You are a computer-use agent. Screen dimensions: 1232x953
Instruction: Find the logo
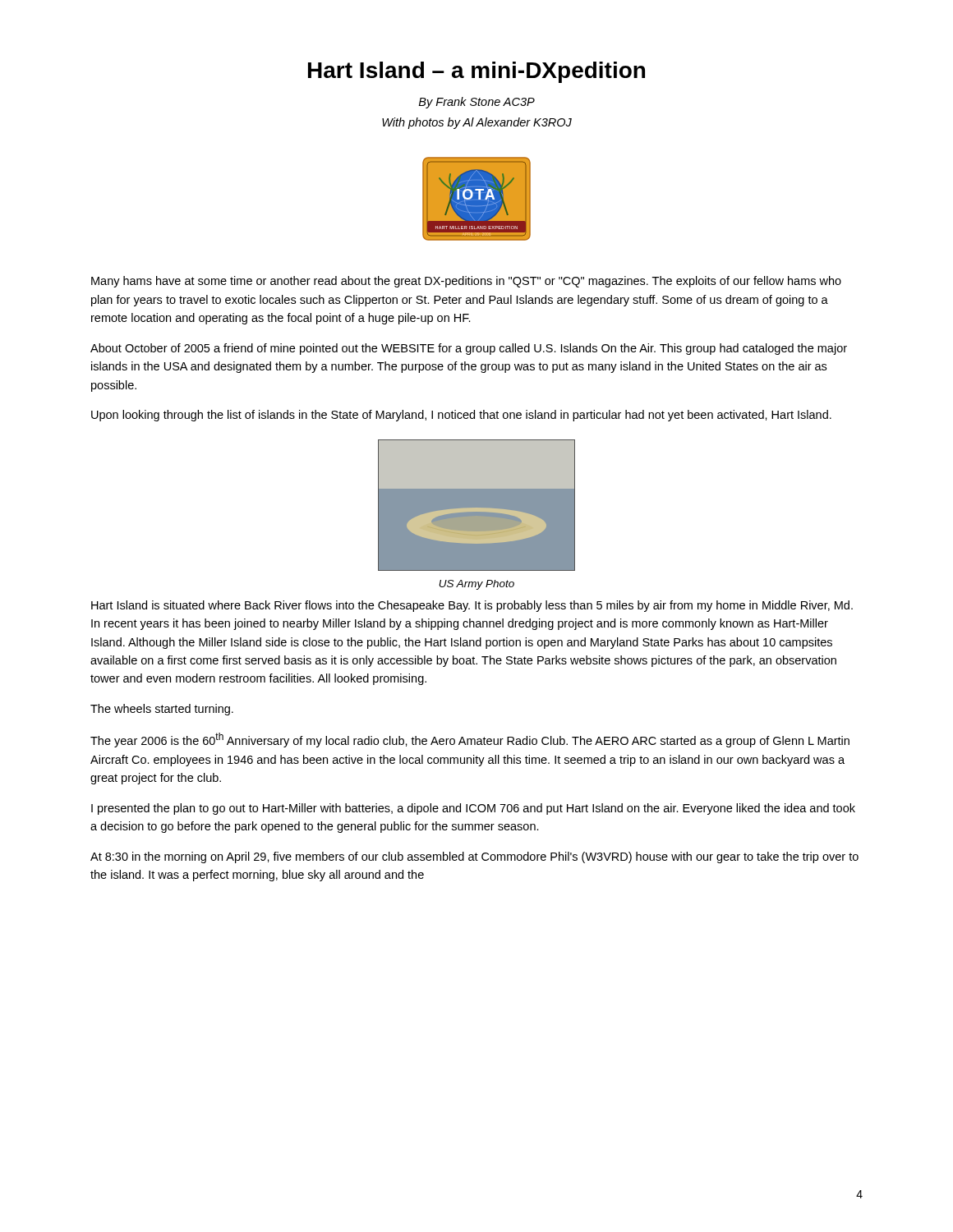point(476,201)
